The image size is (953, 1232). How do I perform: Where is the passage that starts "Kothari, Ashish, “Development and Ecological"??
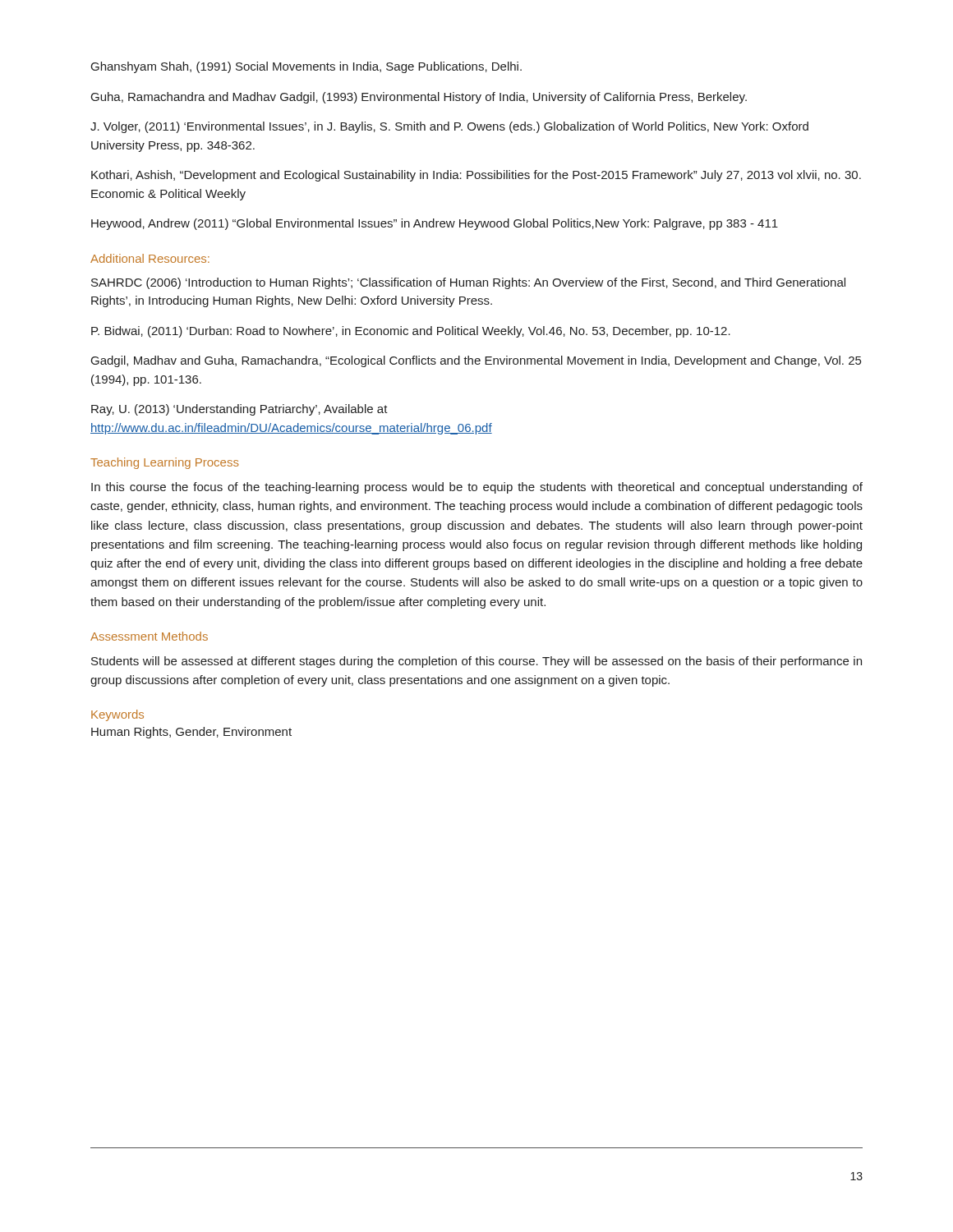pyautogui.click(x=476, y=184)
